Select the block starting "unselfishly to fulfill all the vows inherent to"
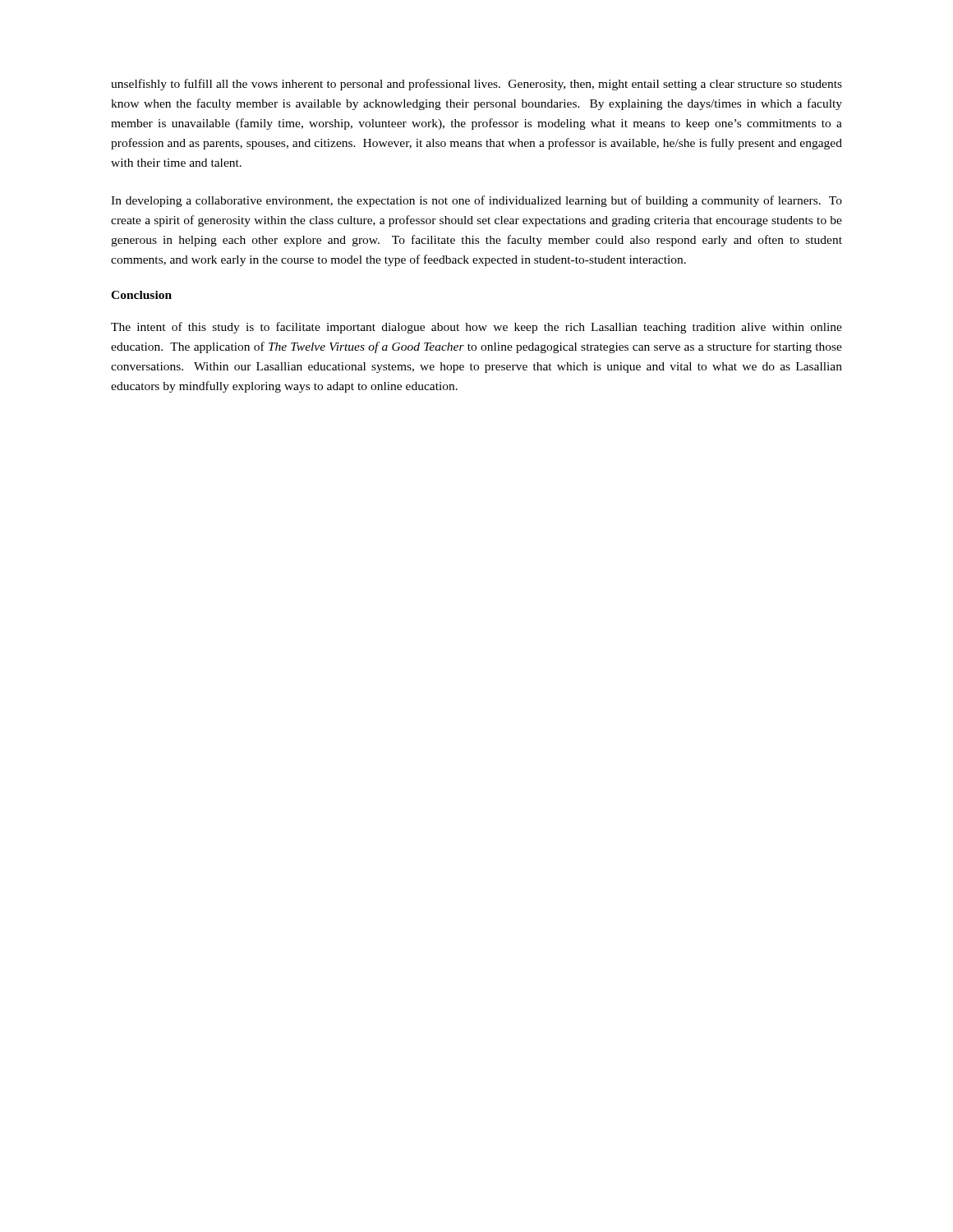Screen dimensions: 1232x953 pos(476,123)
